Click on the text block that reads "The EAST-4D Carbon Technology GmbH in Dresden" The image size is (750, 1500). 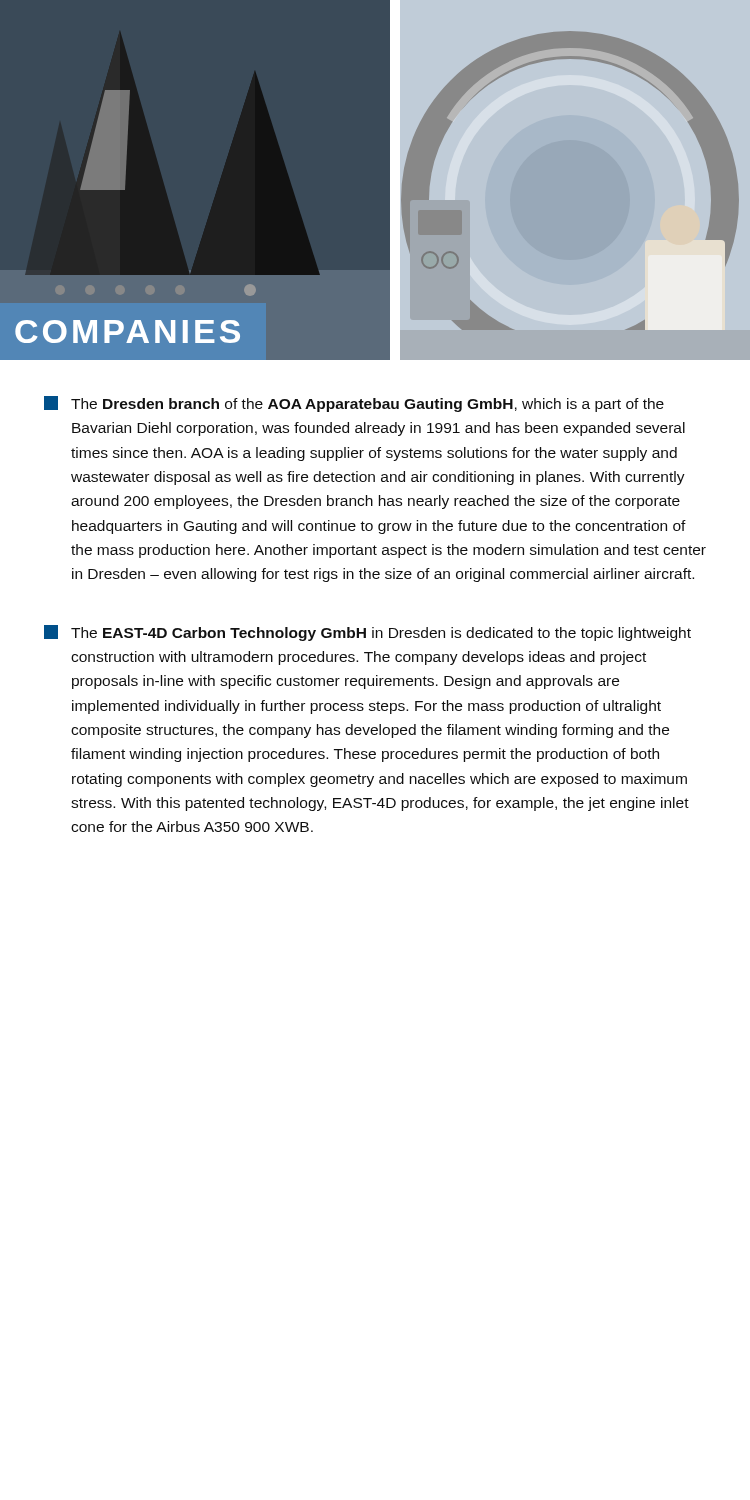pos(375,730)
